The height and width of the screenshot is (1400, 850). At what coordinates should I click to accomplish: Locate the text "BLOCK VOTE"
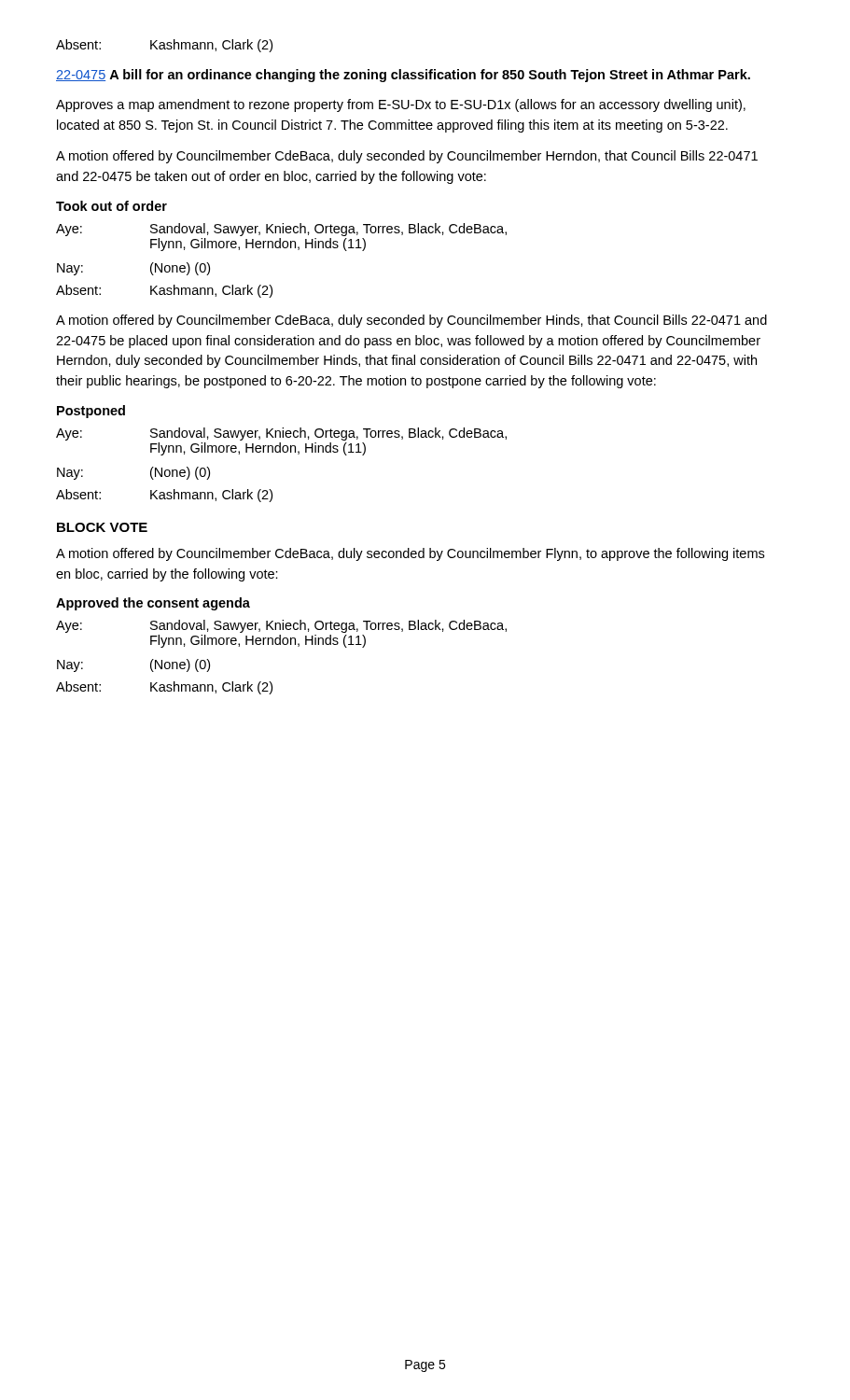point(102,527)
